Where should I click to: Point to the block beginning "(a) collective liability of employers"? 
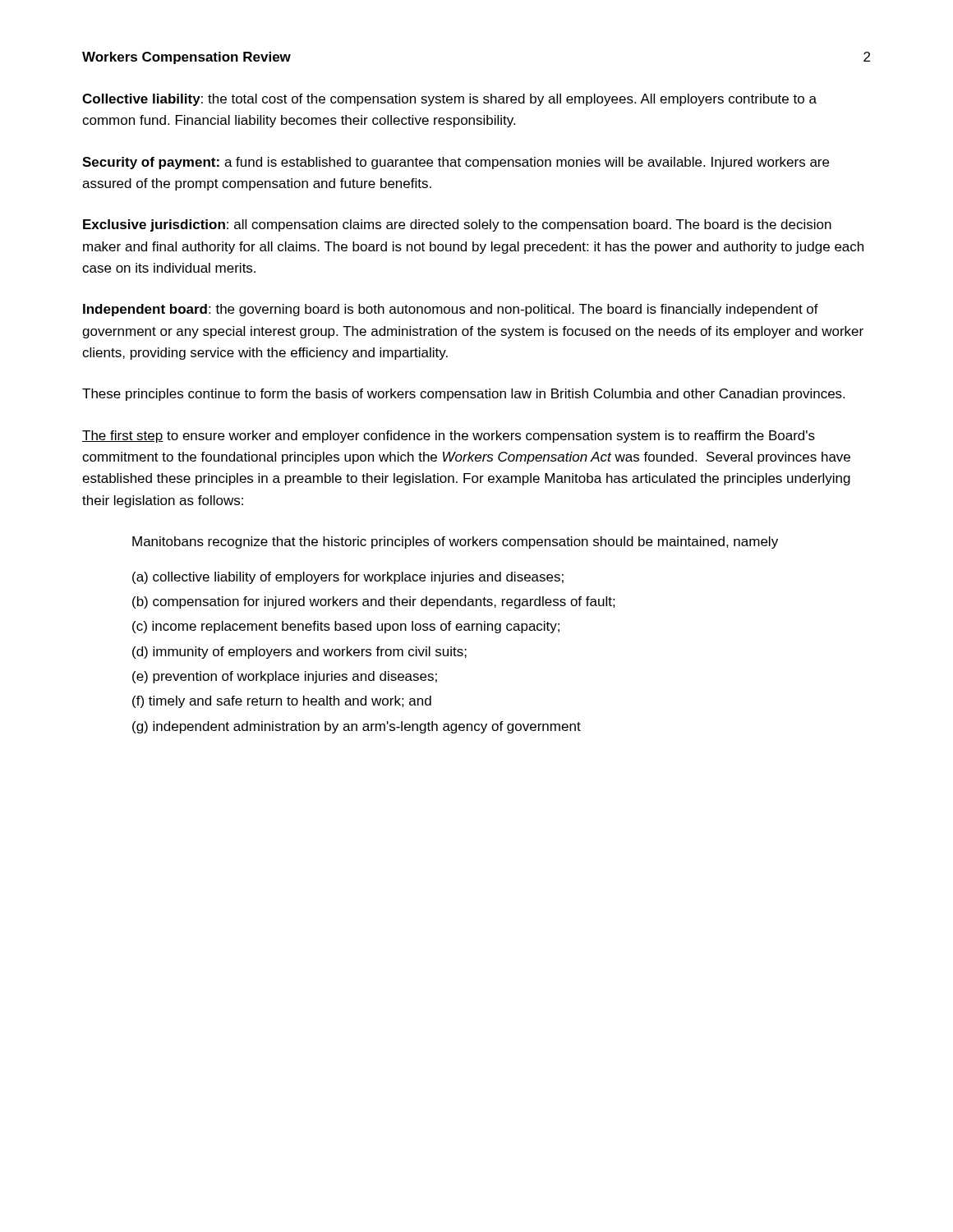click(348, 577)
